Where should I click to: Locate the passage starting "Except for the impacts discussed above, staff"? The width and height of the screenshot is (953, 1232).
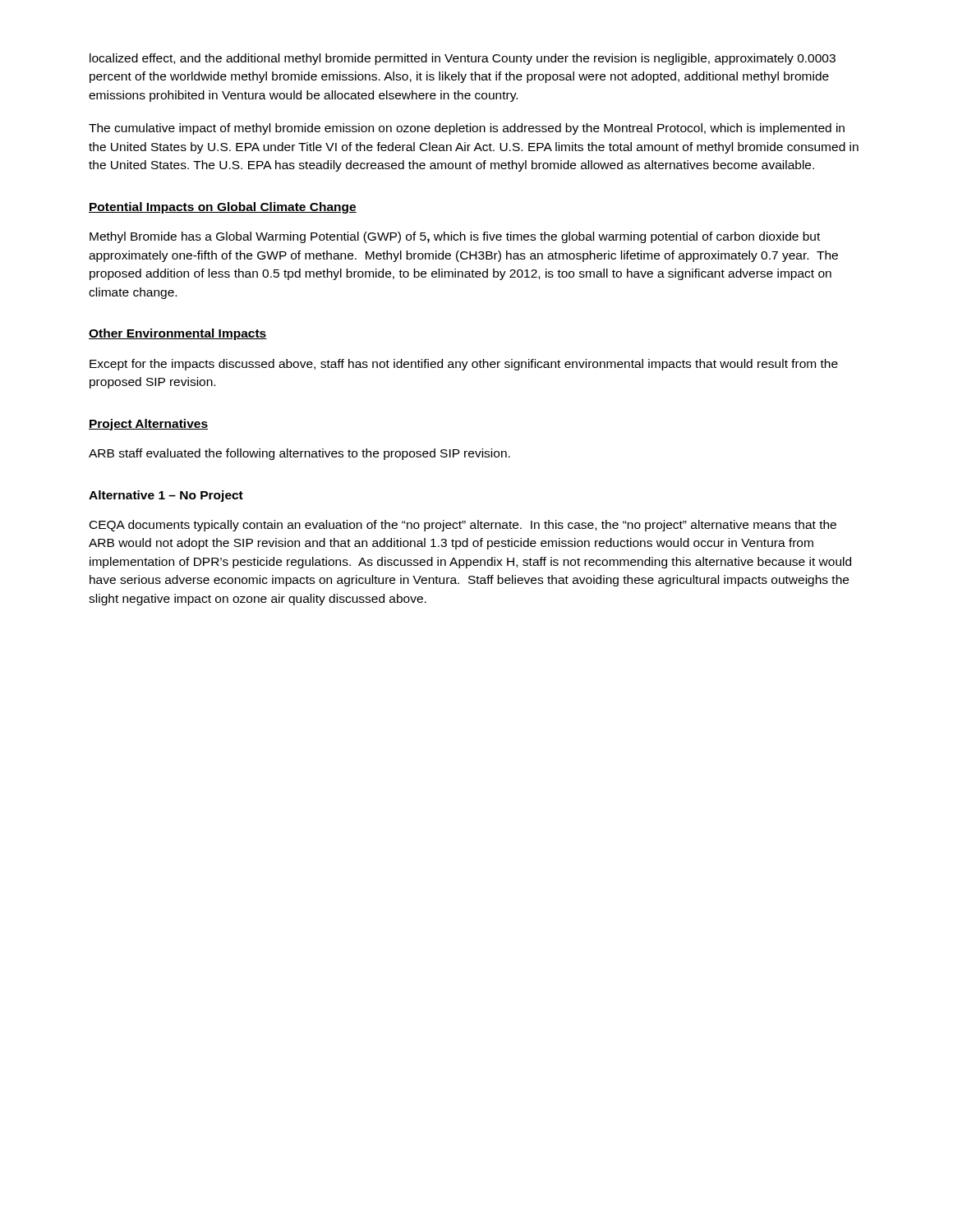point(463,372)
